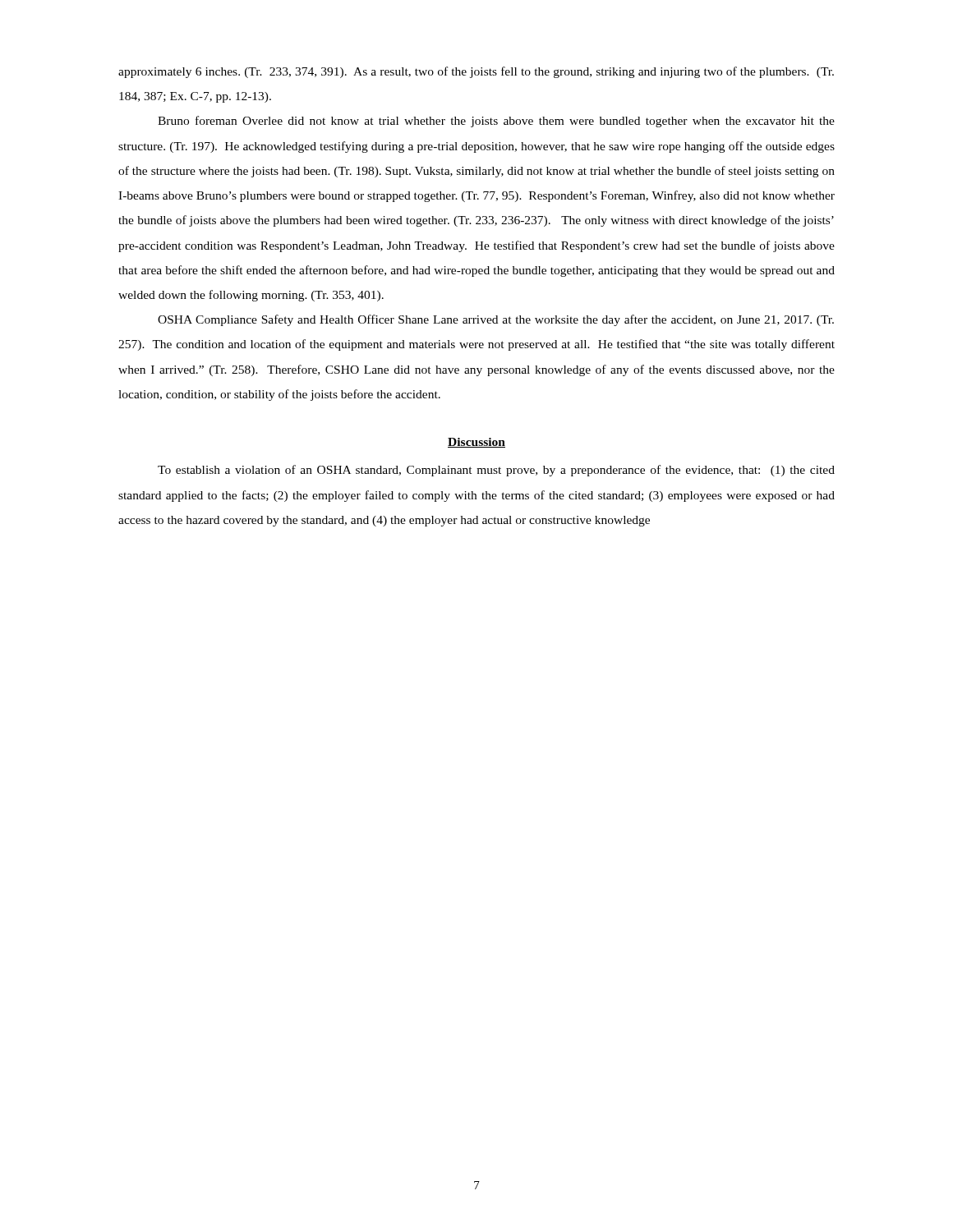
Task: Locate the text block that says "approximately 6 inches. (Tr. 233, 374, 391)."
Action: (476, 84)
